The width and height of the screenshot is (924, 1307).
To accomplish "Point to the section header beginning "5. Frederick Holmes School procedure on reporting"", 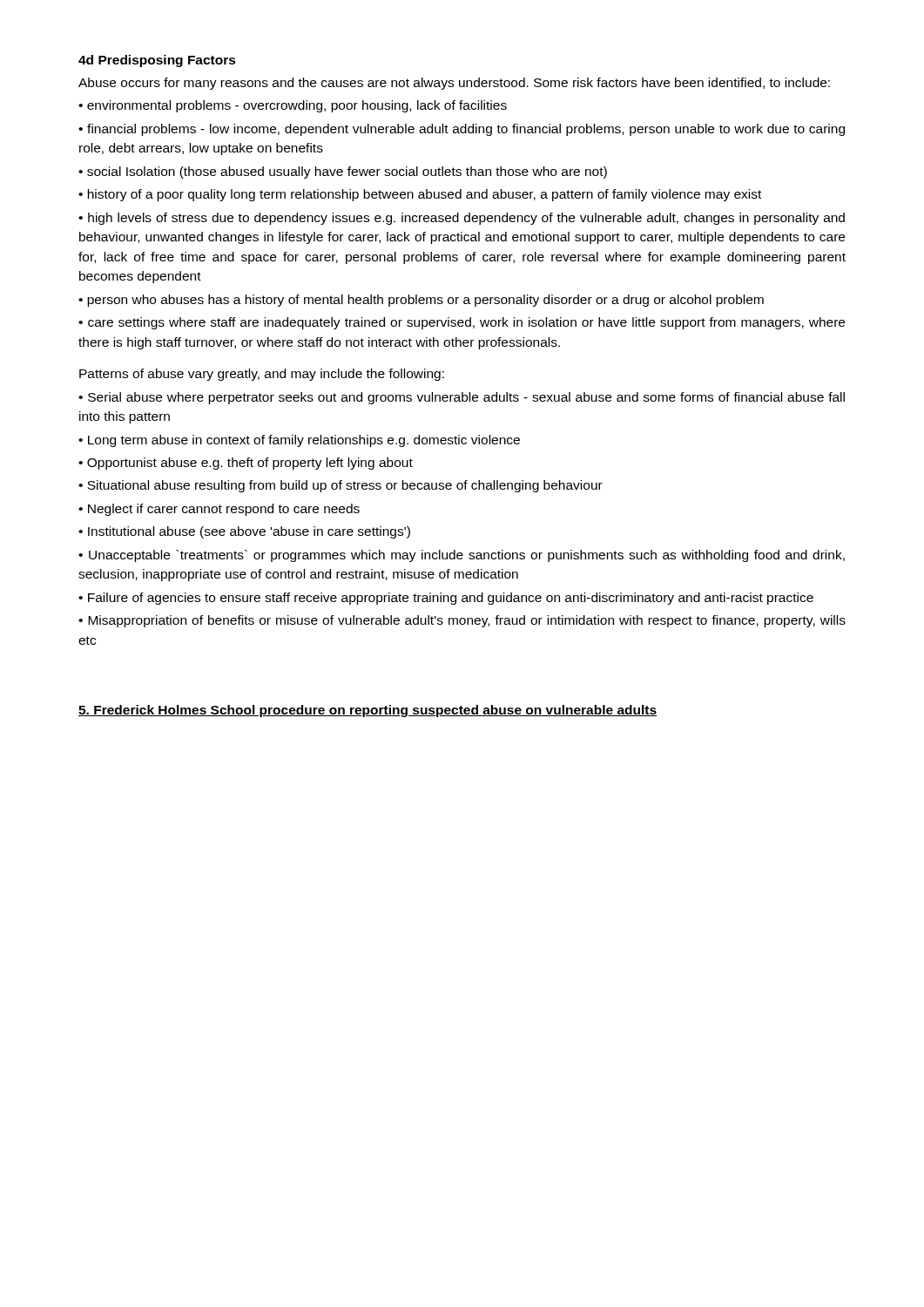I will coord(368,710).
